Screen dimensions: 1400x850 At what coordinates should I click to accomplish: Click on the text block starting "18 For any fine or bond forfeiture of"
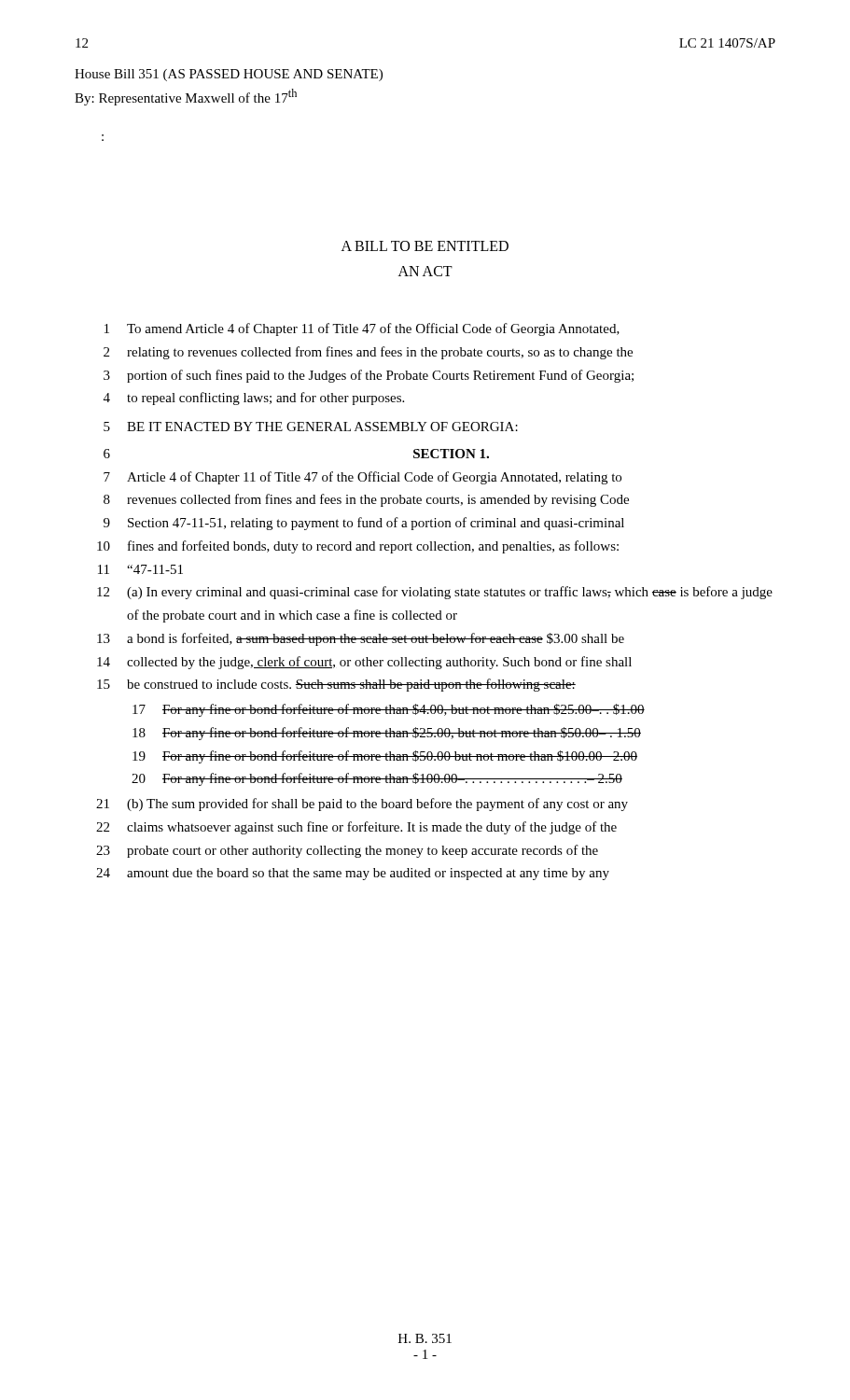coord(443,733)
